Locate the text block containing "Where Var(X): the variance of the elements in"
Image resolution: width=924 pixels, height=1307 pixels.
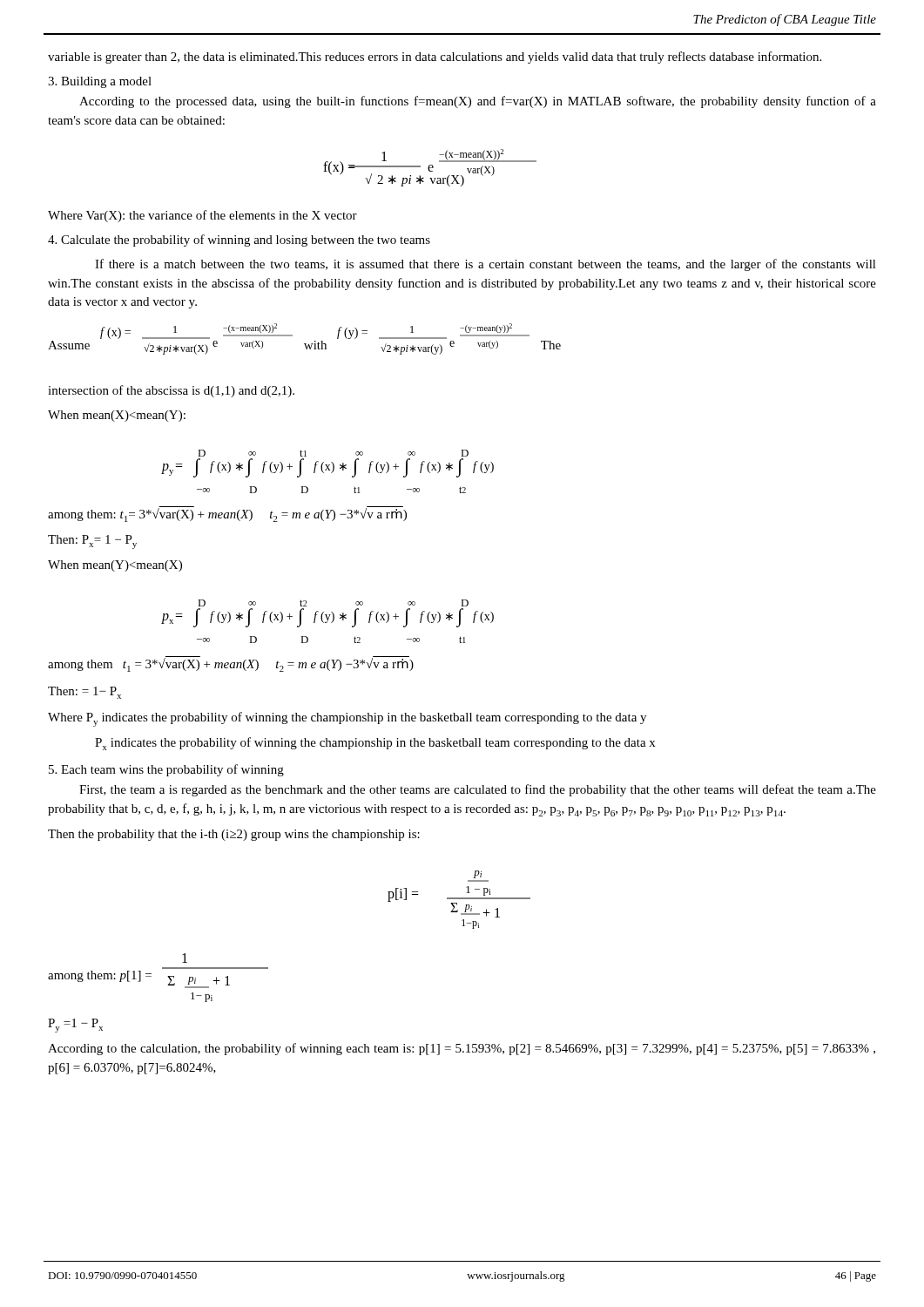point(202,216)
